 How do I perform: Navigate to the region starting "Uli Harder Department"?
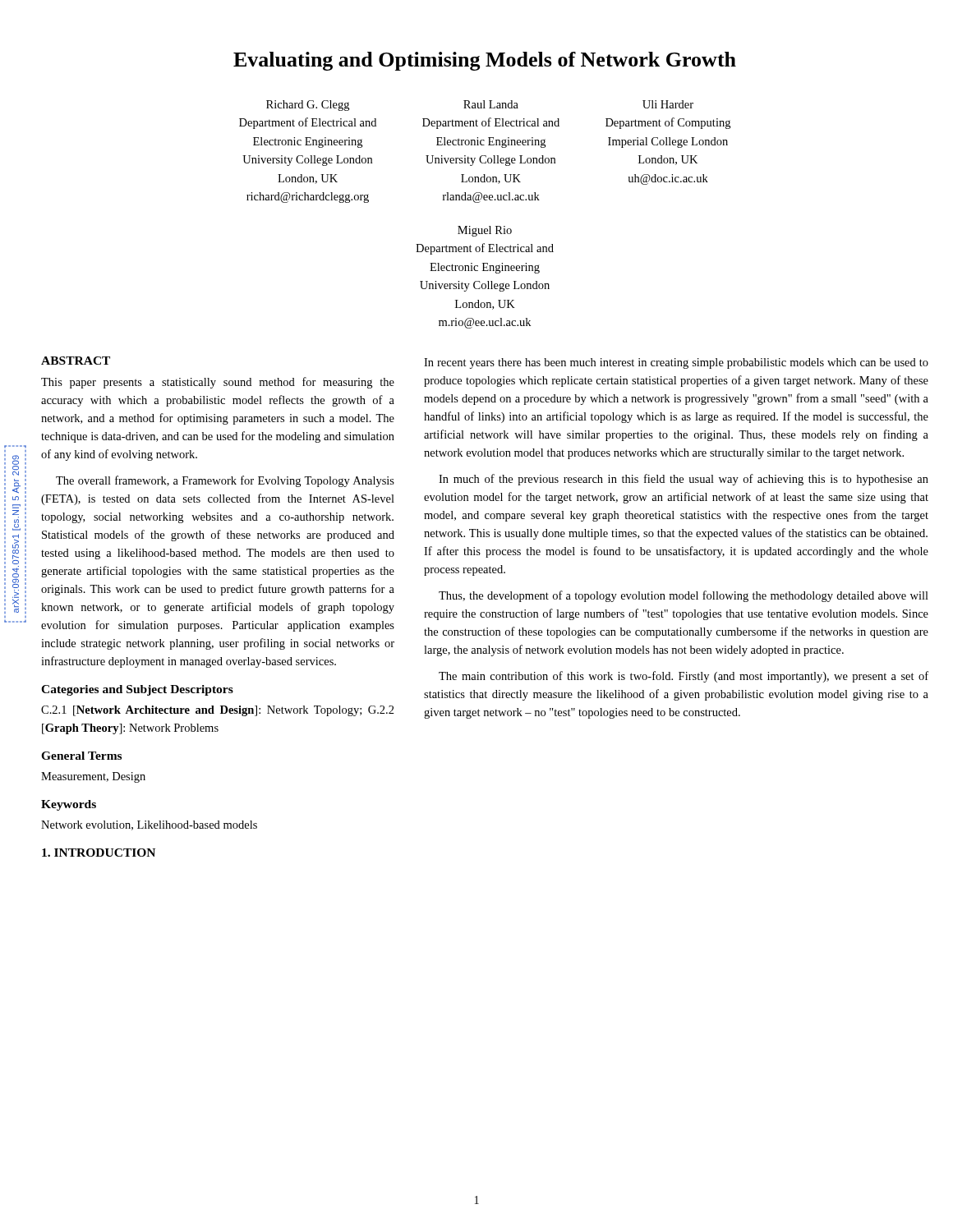668,141
